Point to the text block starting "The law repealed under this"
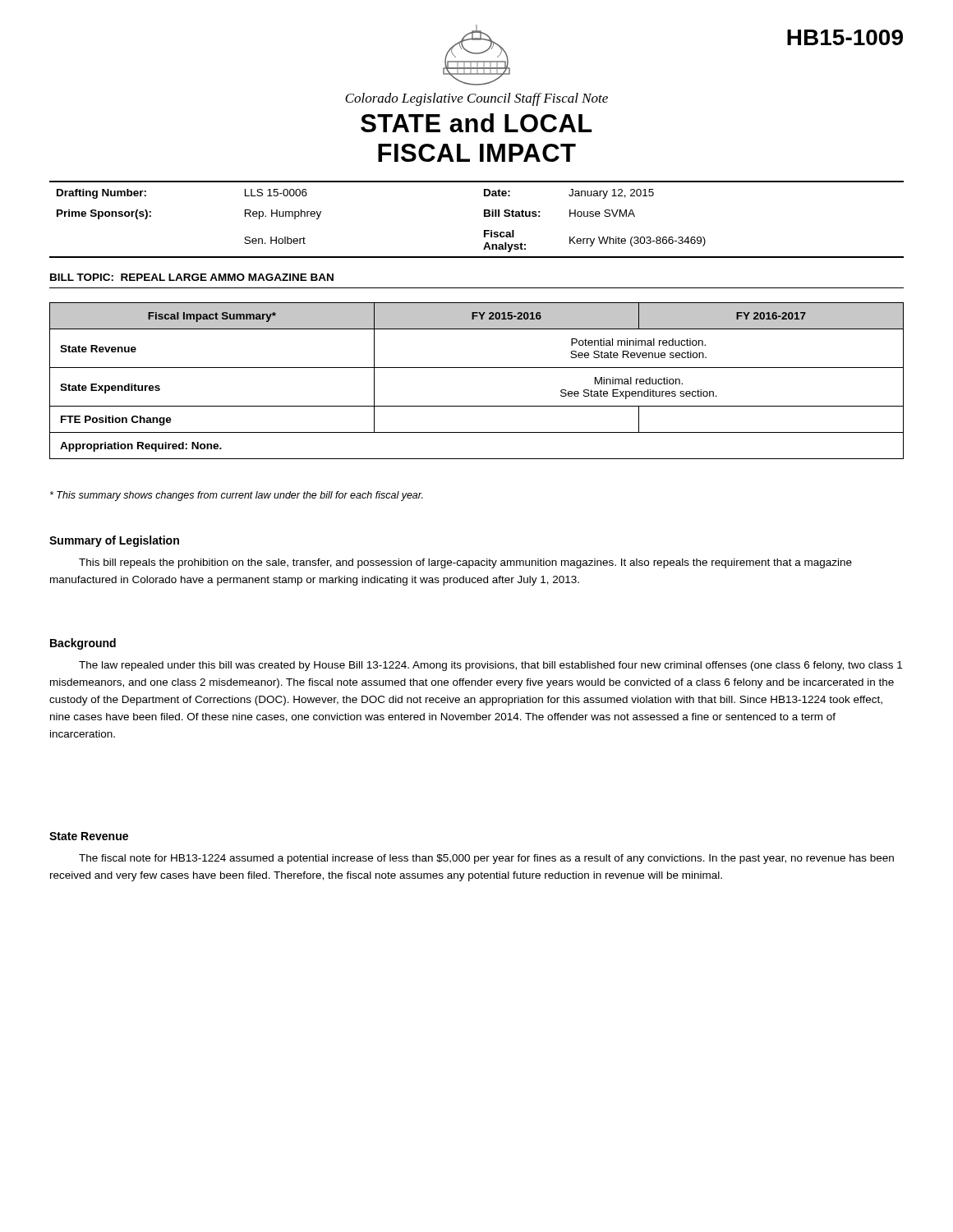953x1232 pixels. pyautogui.click(x=476, y=699)
